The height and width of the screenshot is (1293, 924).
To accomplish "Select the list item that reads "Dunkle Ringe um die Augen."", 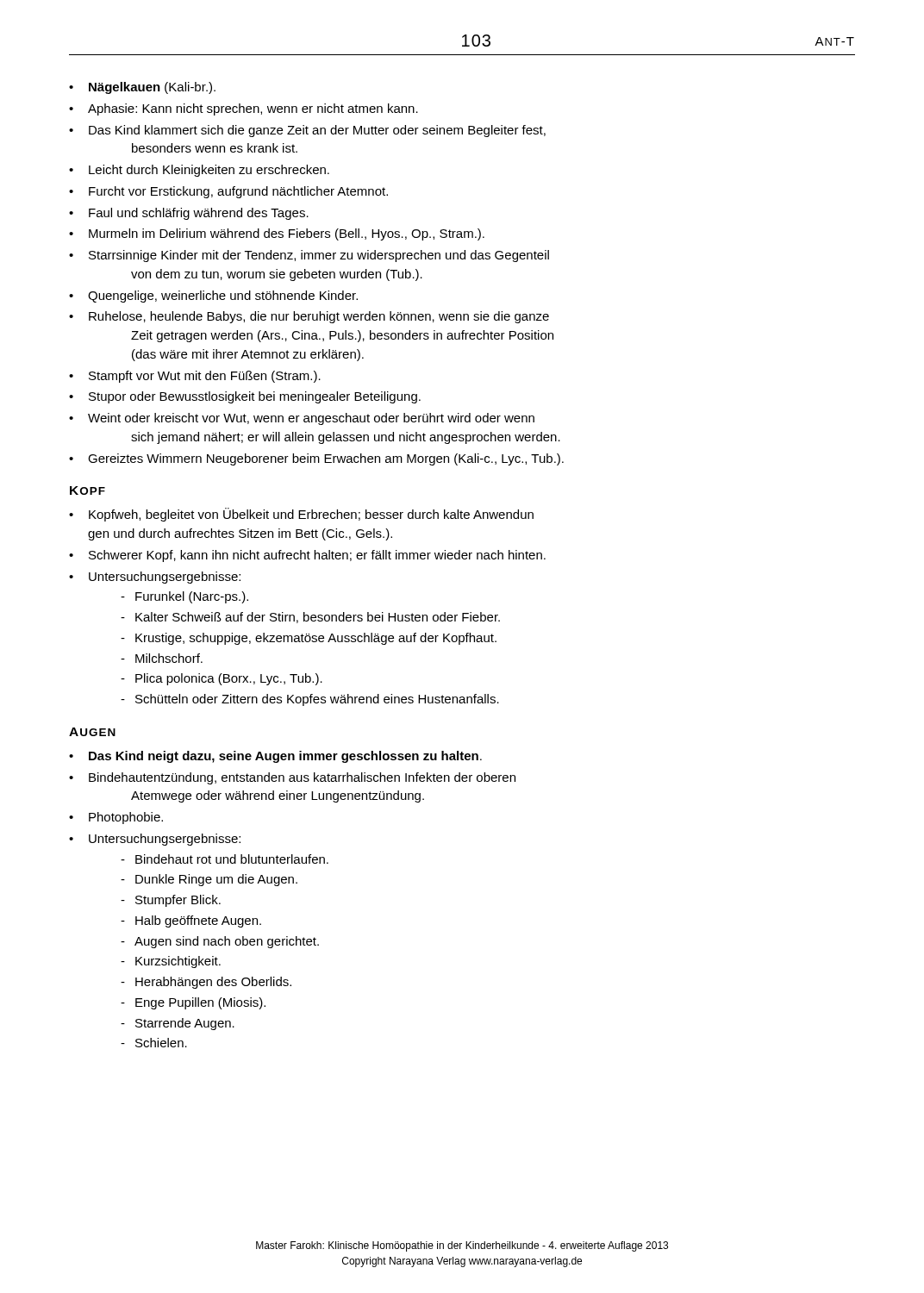I will pos(216,879).
